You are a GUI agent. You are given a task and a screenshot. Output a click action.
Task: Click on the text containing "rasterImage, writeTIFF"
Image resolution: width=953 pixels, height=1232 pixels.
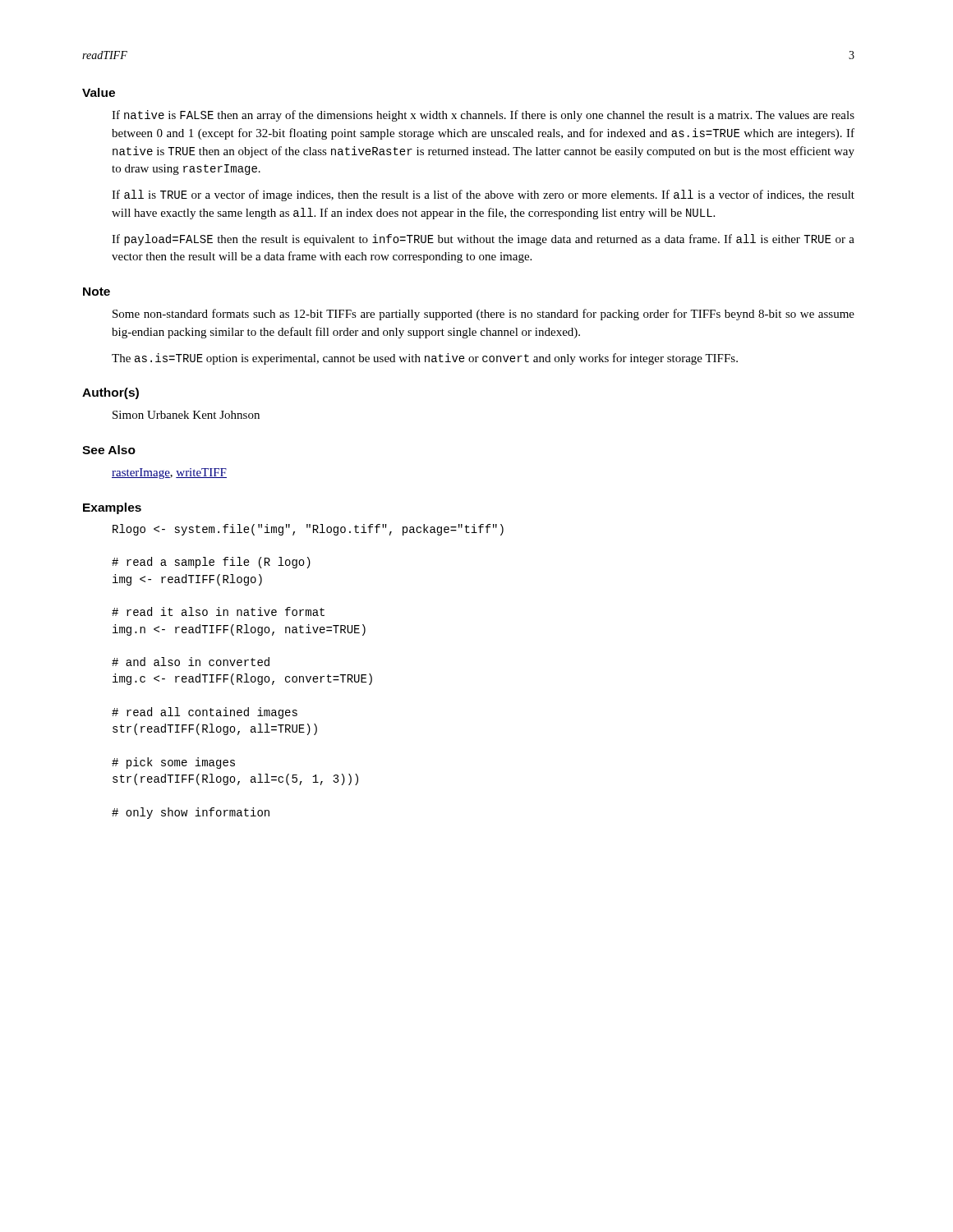[169, 473]
